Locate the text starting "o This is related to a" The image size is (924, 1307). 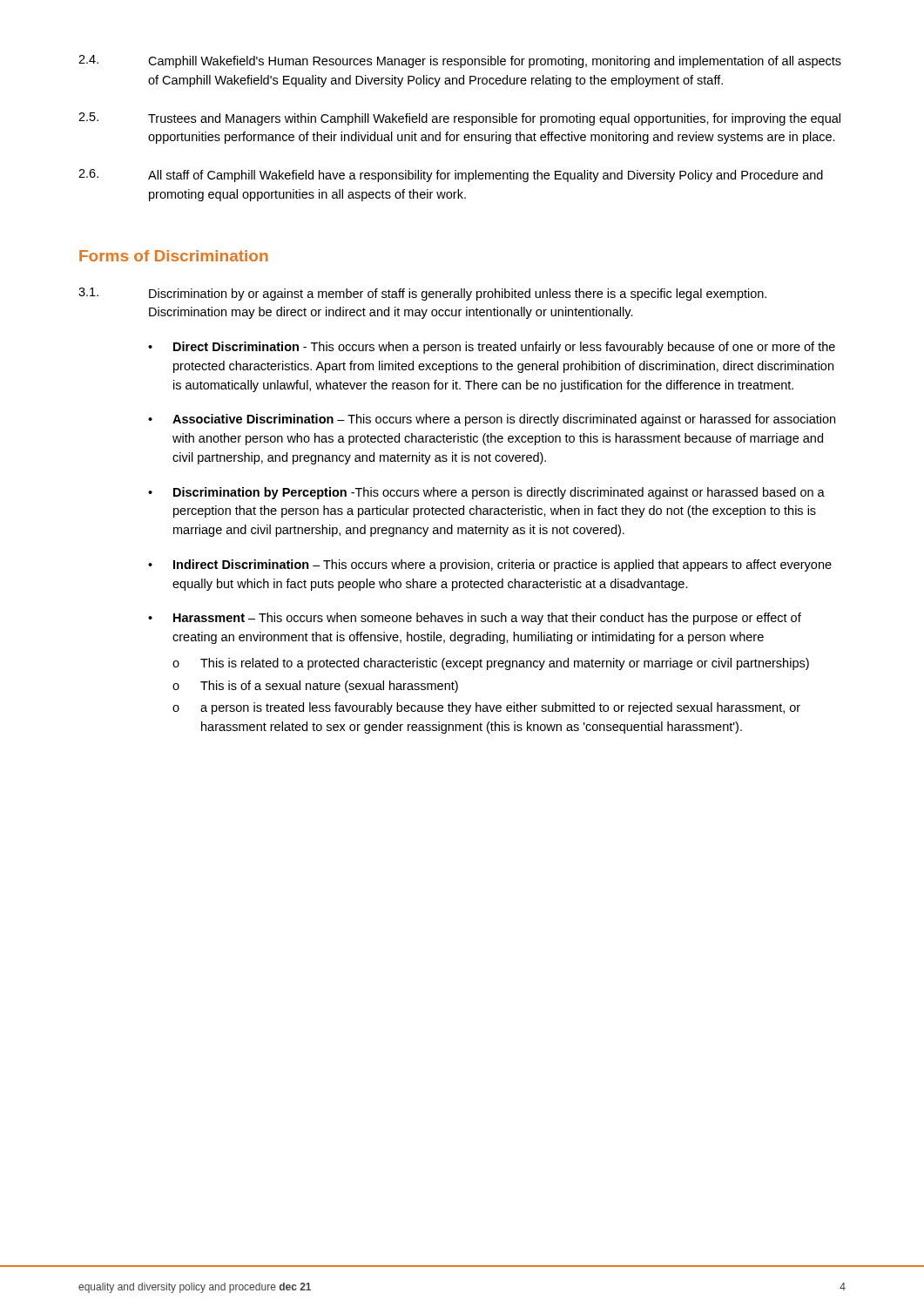(509, 664)
